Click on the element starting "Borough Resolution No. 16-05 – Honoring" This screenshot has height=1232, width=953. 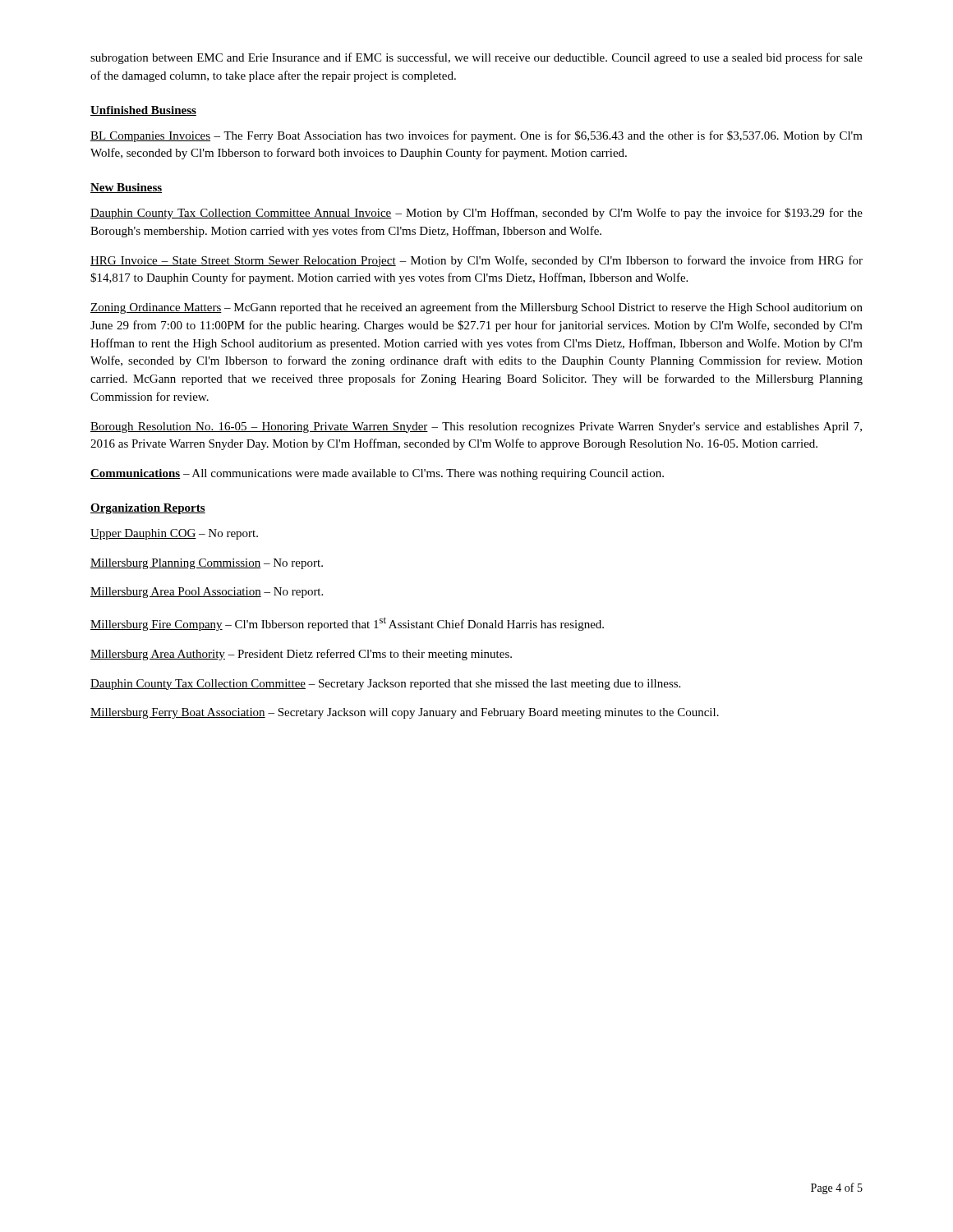[x=476, y=435]
